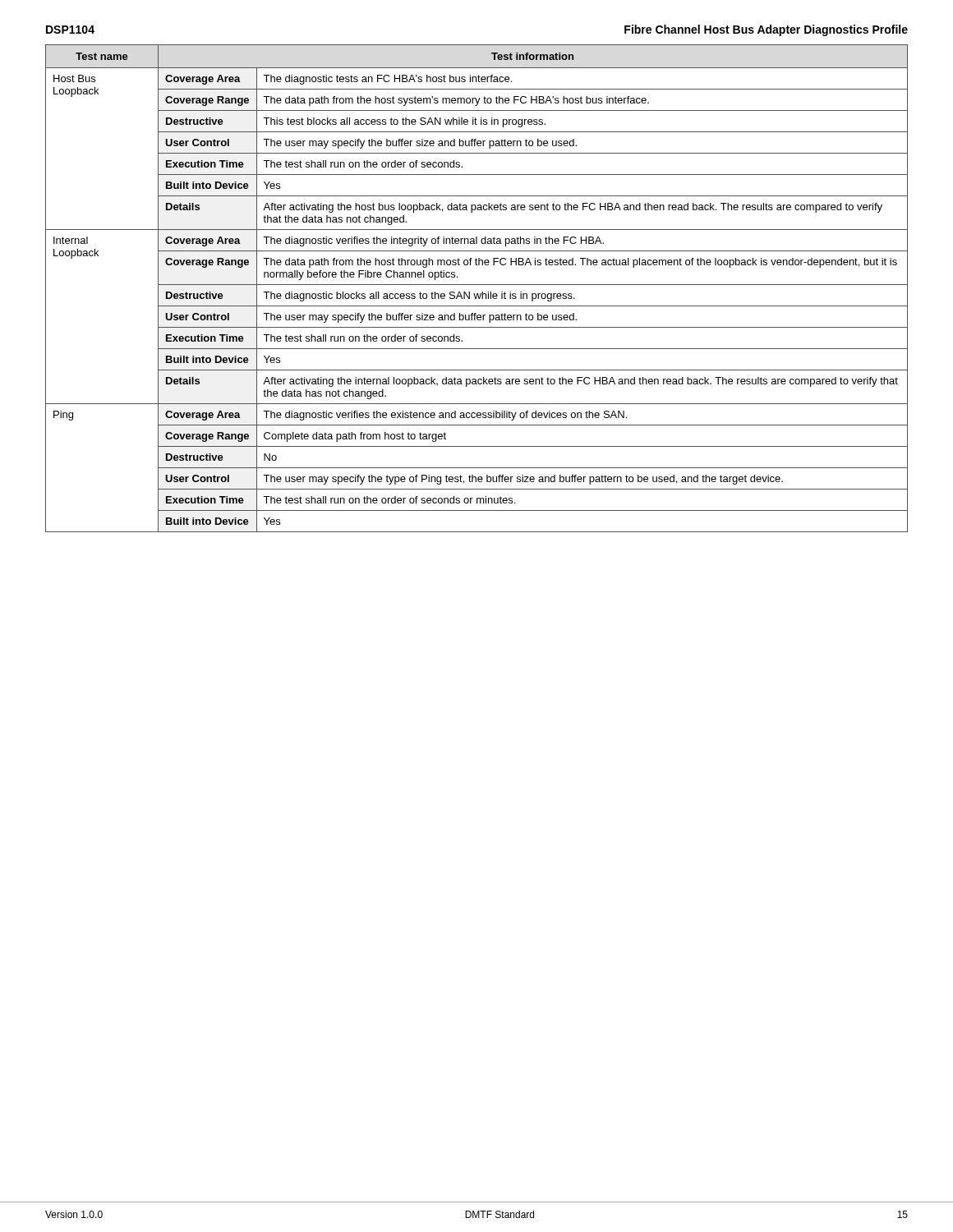Select the table that reads "The test shall"

click(476, 288)
